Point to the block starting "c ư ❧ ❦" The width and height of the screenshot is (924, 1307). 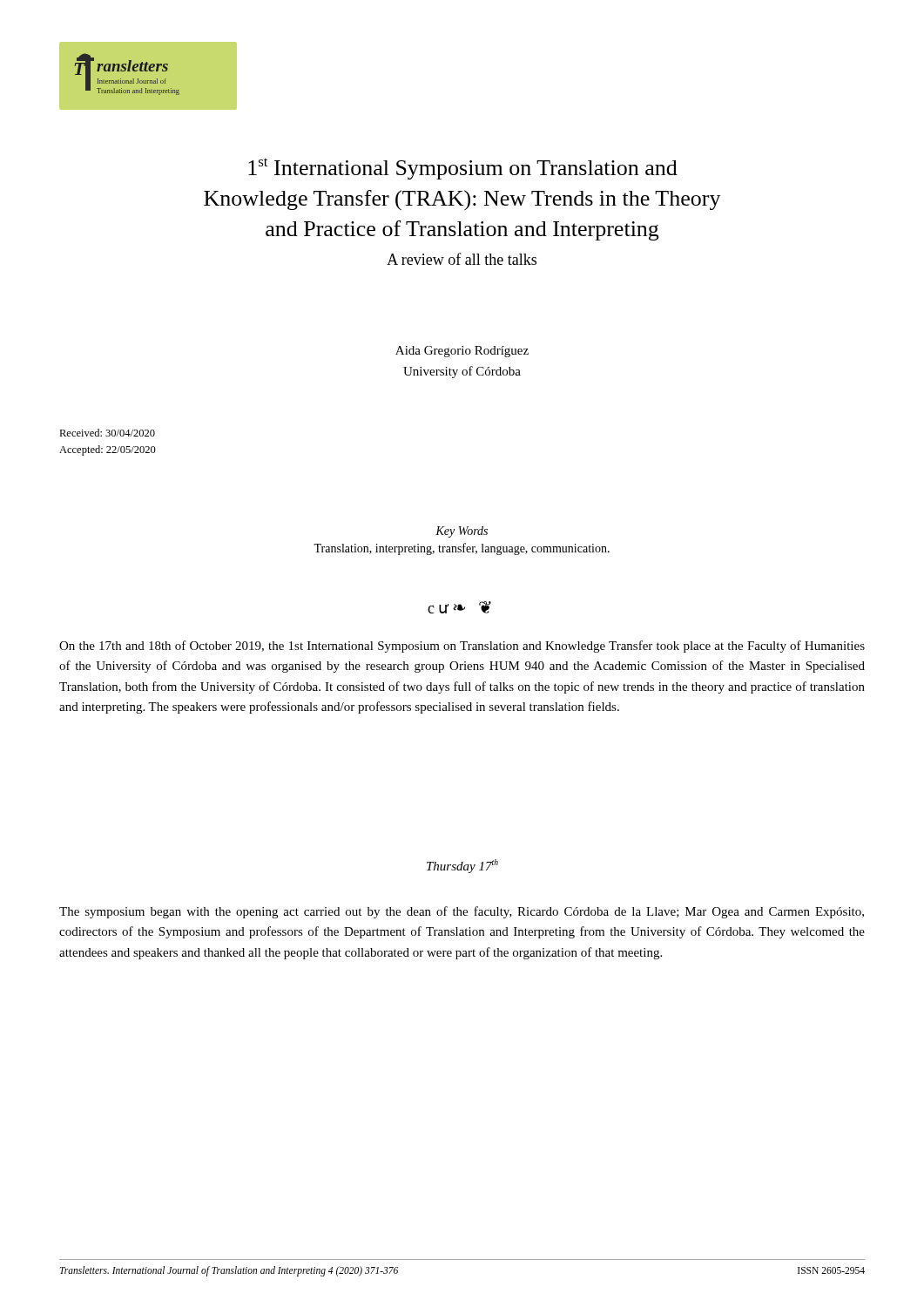click(462, 607)
